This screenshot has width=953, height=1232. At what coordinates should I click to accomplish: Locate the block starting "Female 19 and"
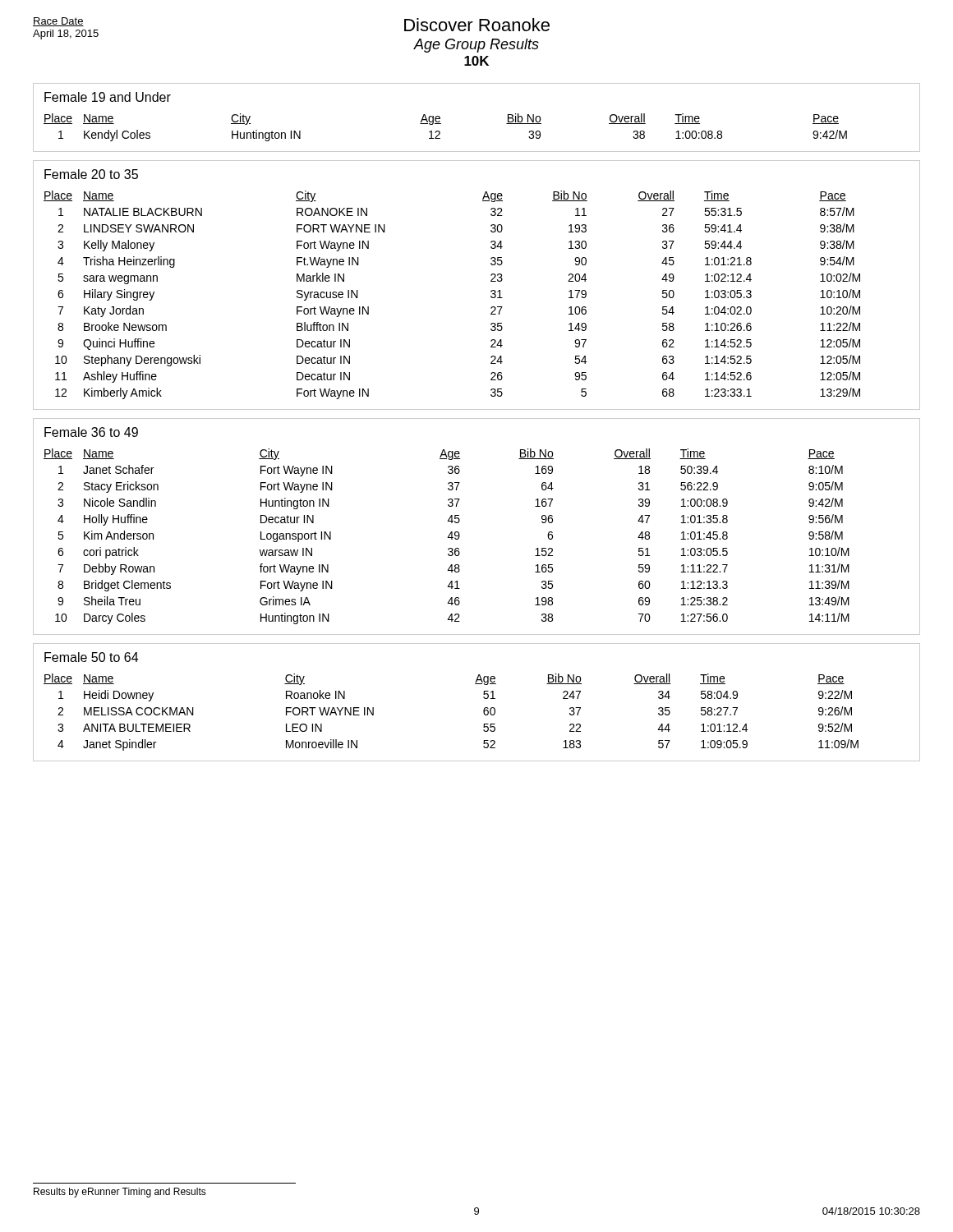pos(108,97)
